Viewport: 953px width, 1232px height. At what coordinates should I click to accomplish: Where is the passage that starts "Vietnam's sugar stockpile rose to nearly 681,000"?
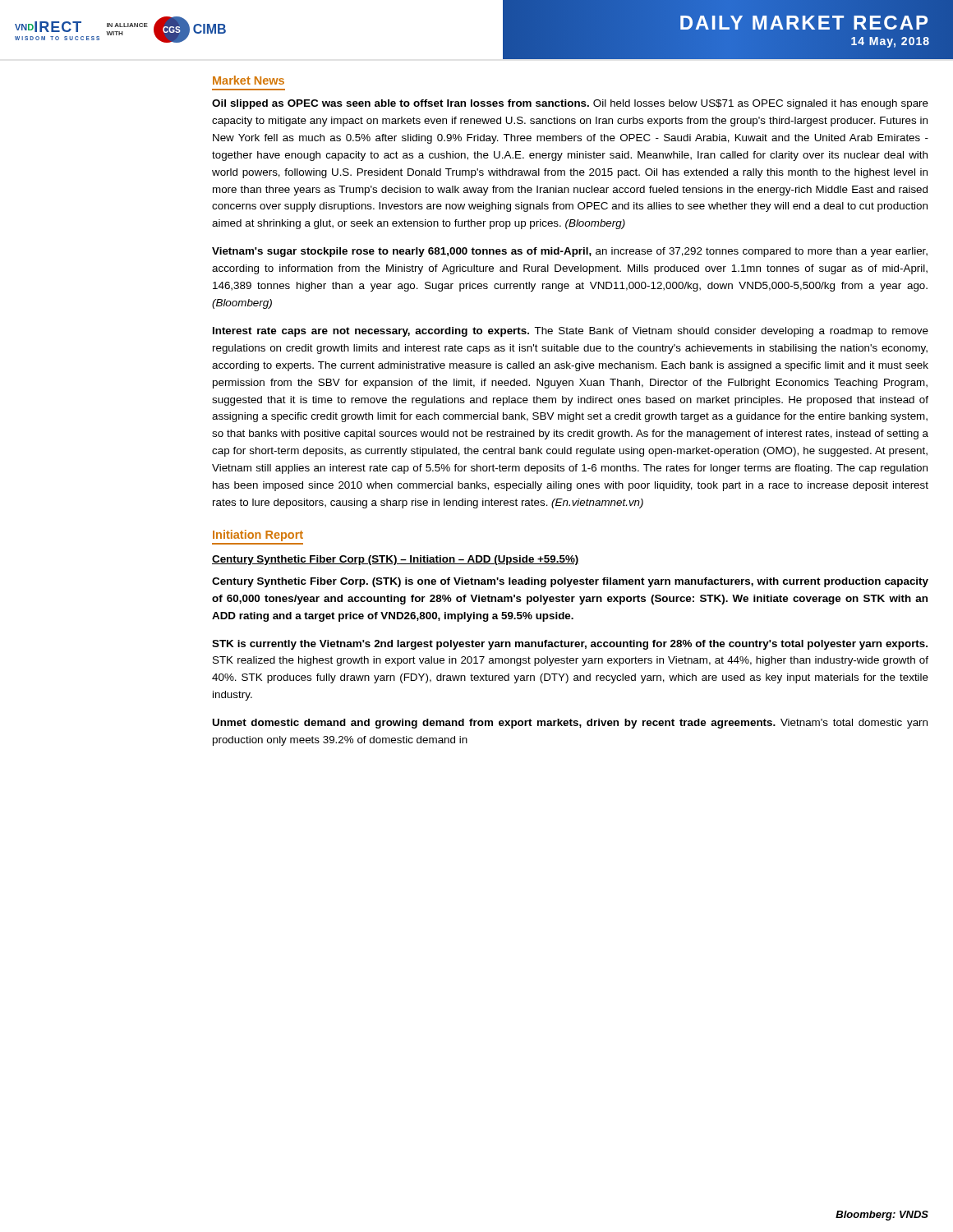(x=570, y=277)
